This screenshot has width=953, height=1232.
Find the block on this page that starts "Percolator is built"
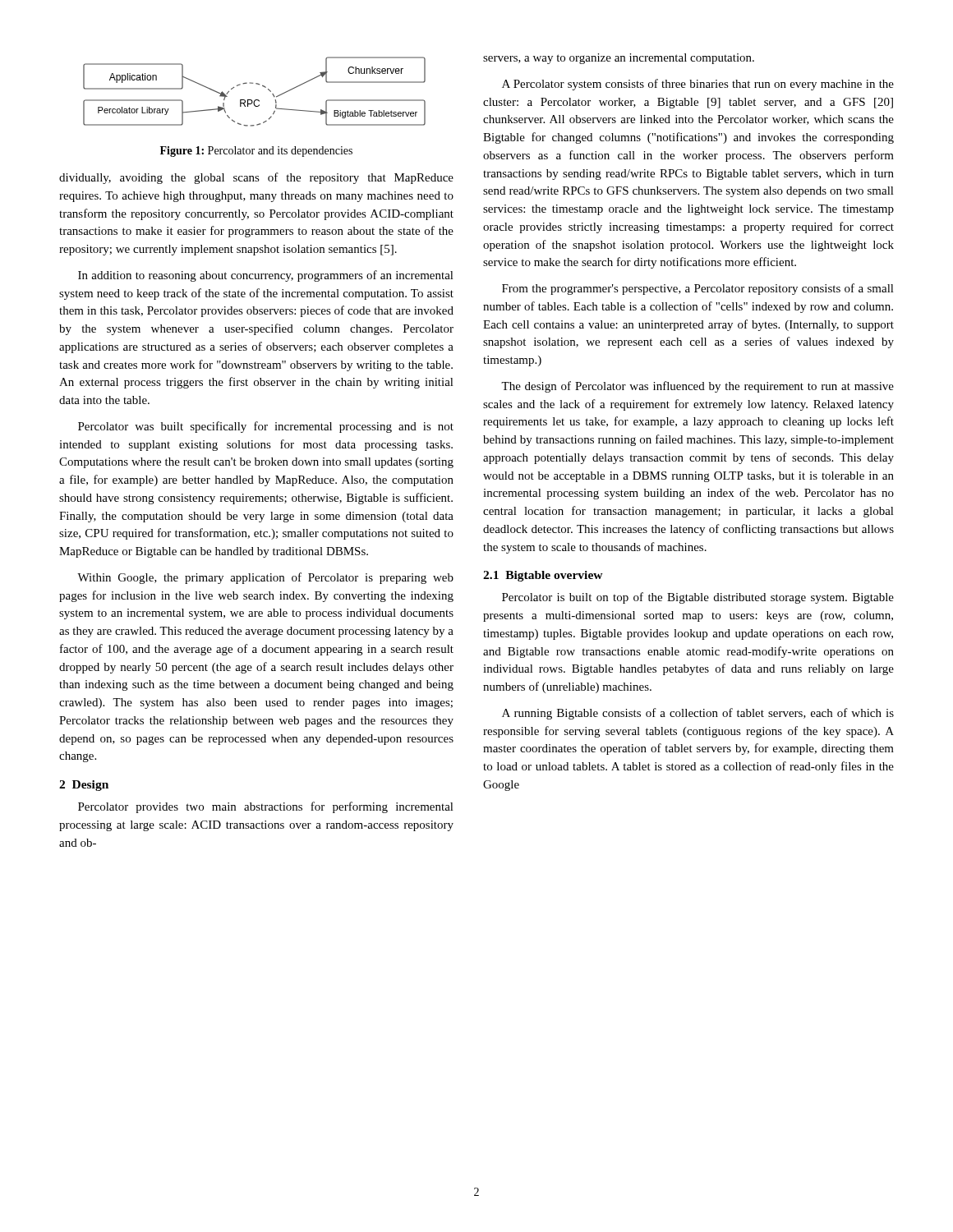(688, 642)
